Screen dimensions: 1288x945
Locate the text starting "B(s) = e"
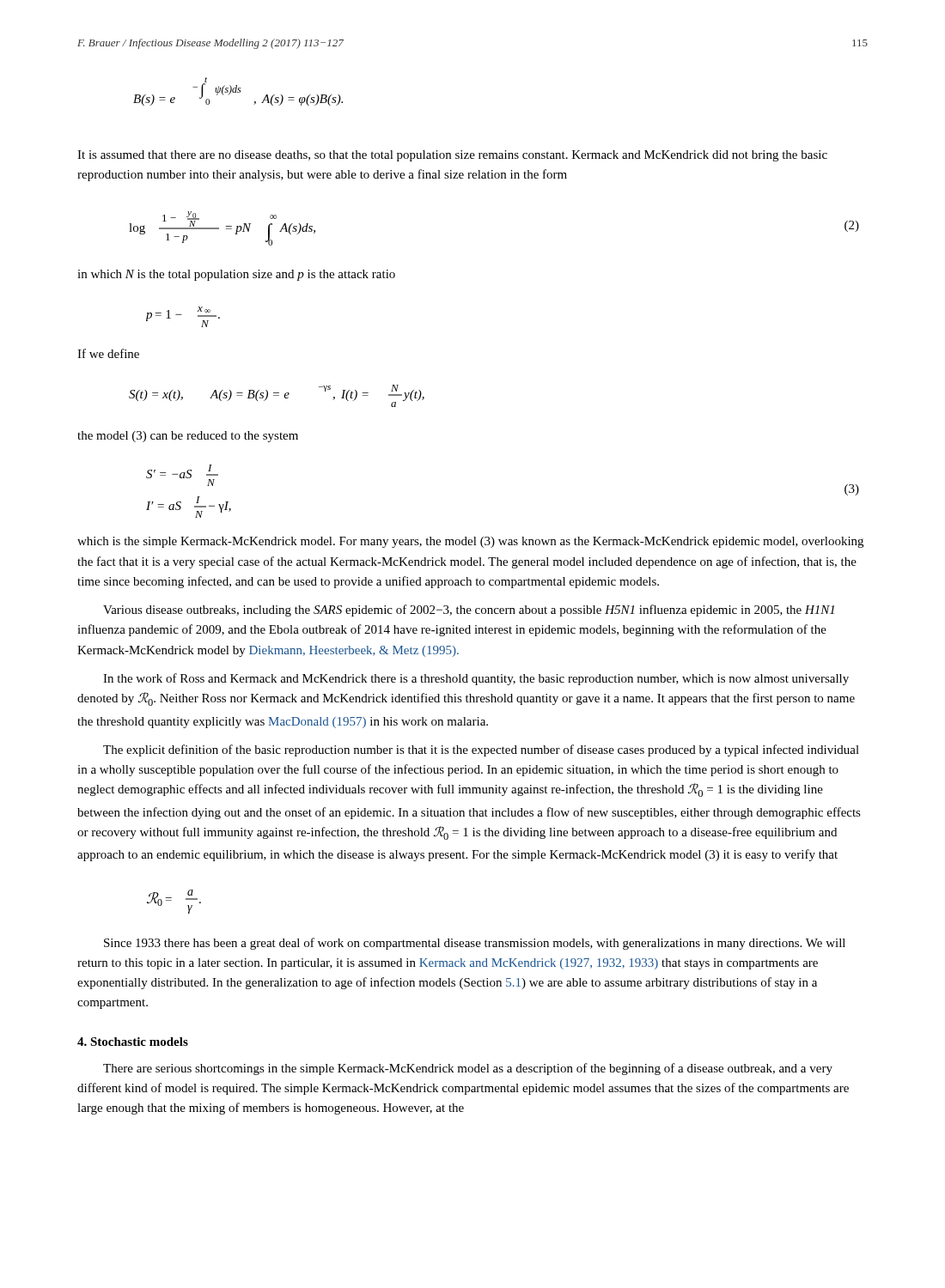click(x=249, y=99)
